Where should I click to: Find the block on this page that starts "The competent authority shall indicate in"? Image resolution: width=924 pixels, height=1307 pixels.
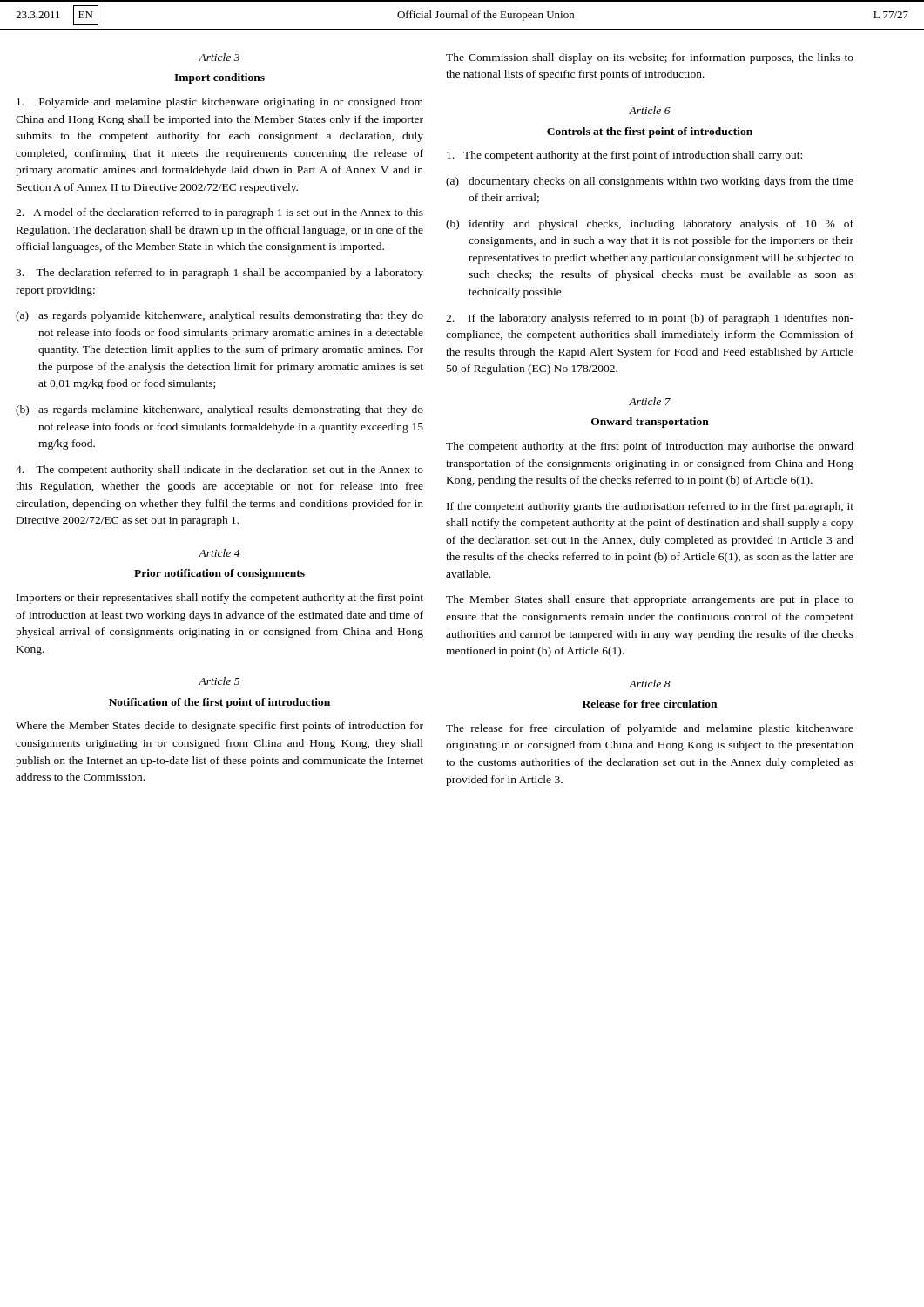[219, 495]
